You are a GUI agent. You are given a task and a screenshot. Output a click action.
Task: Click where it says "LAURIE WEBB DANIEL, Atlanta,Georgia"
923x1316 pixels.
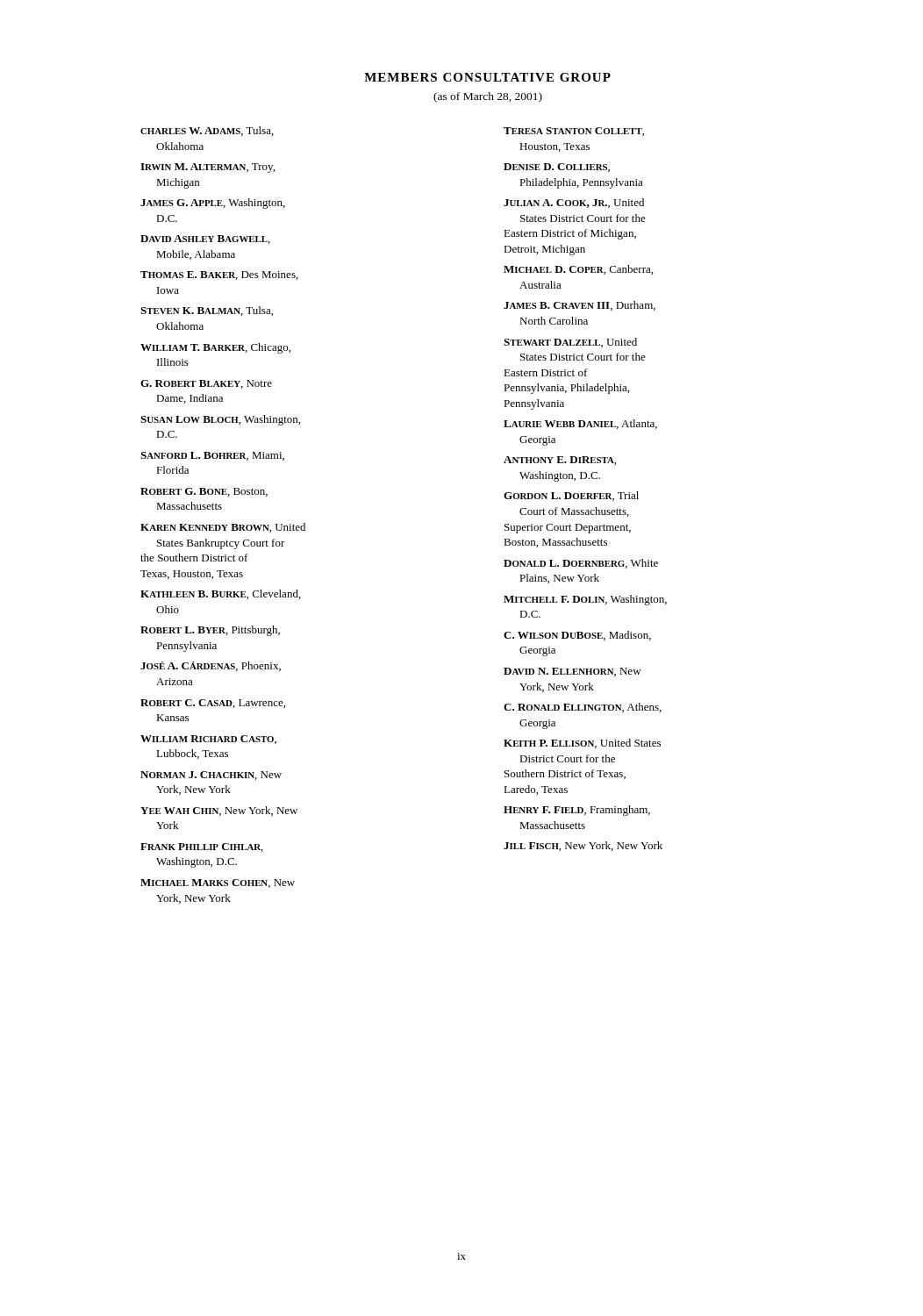pos(581,431)
